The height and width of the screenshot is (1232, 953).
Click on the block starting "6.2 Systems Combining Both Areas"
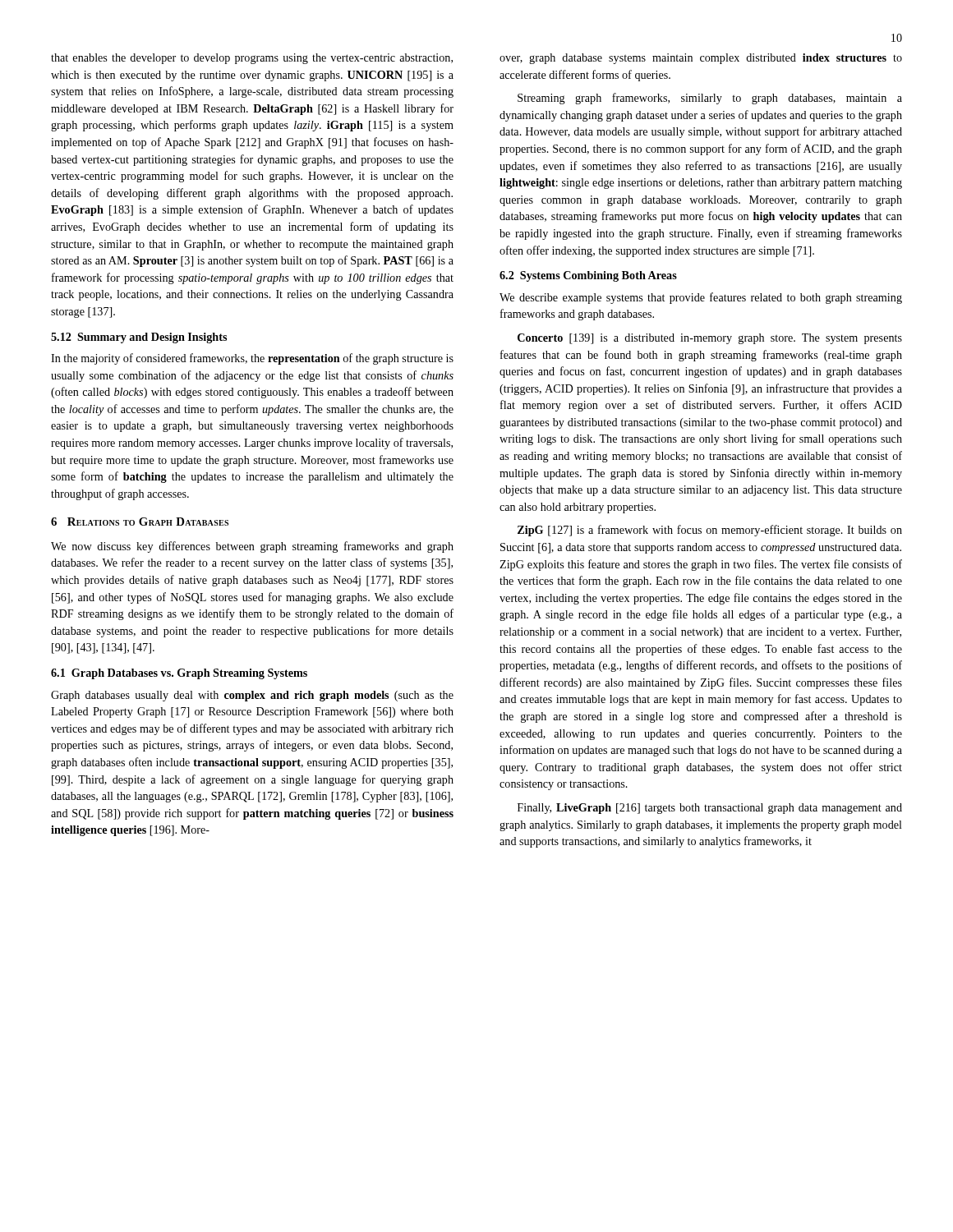[588, 275]
